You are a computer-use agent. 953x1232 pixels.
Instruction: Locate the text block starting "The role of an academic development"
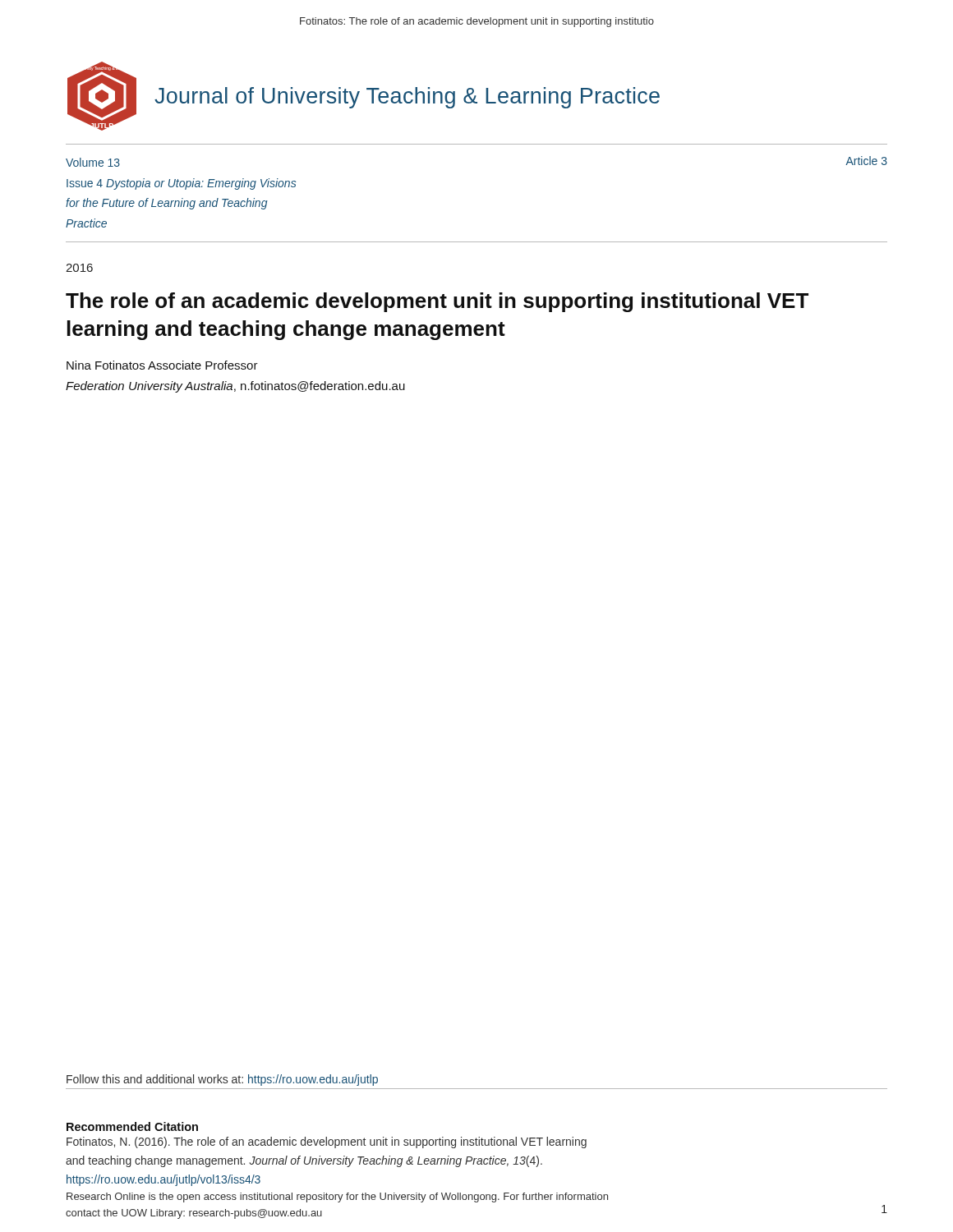pyautogui.click(x=437, y=314)
